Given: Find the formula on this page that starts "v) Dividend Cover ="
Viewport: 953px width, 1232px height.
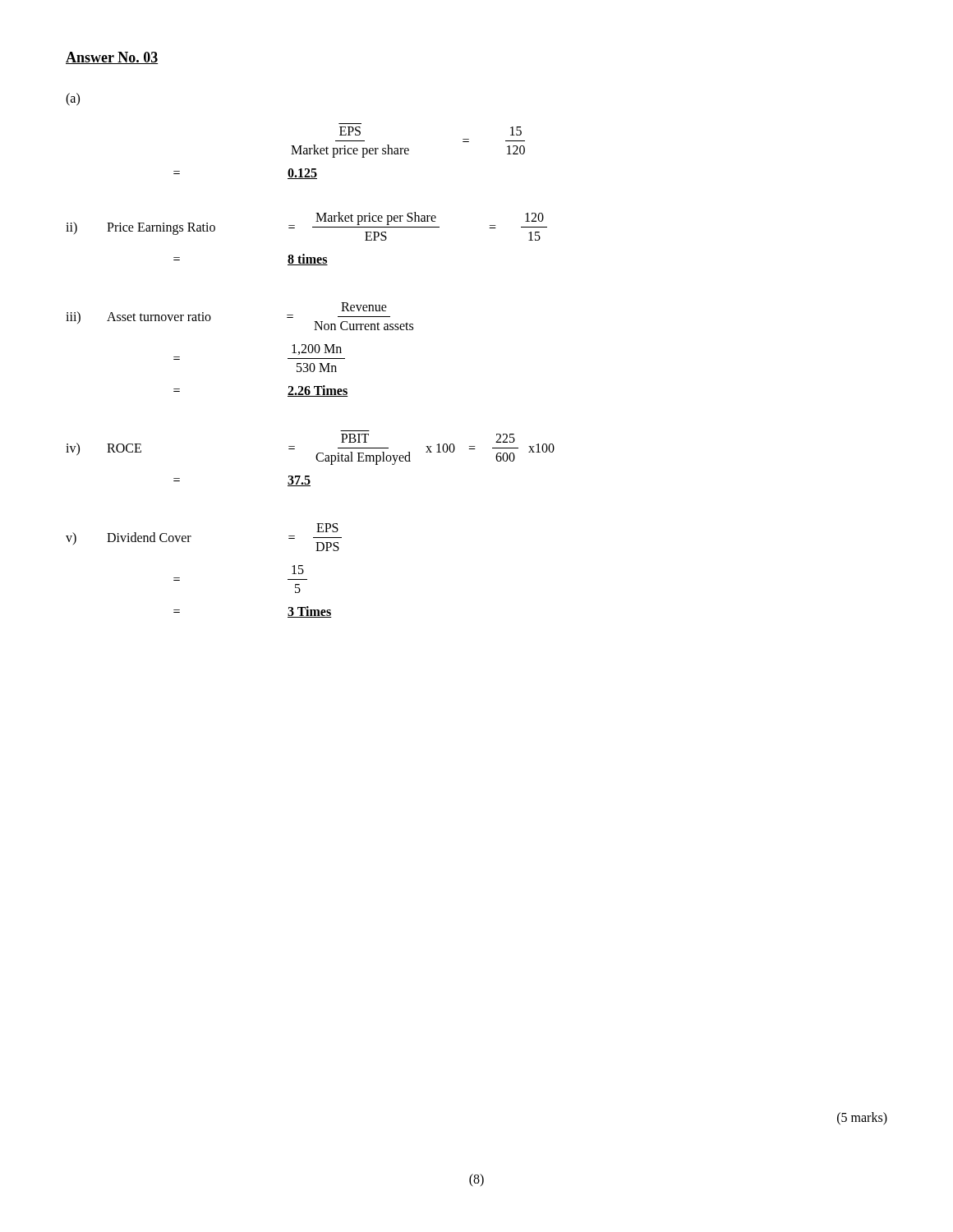Looking at the screenshot, I should [x=147, y=537].
